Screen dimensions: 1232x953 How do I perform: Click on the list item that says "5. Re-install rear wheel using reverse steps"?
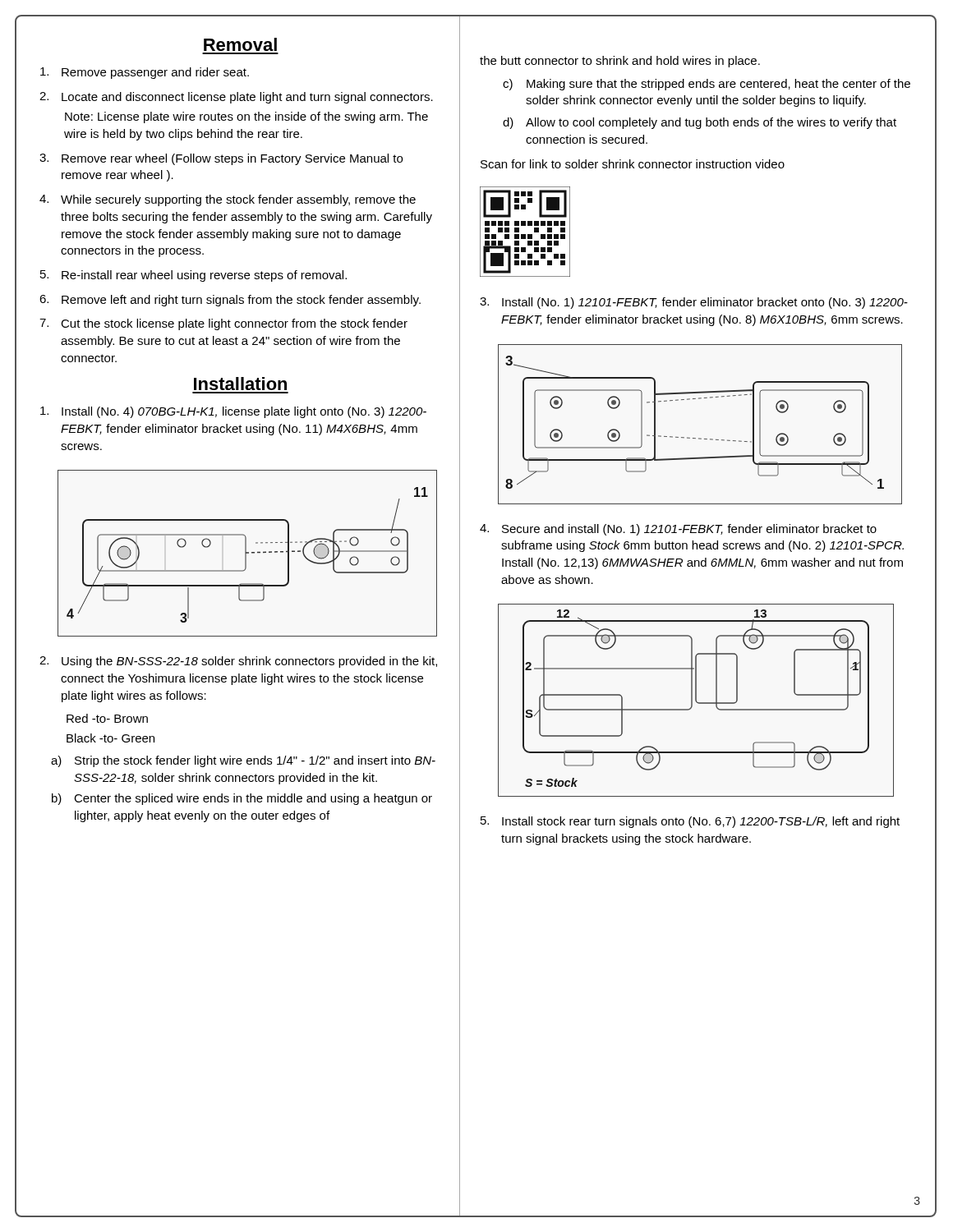(x=240, y=275)
